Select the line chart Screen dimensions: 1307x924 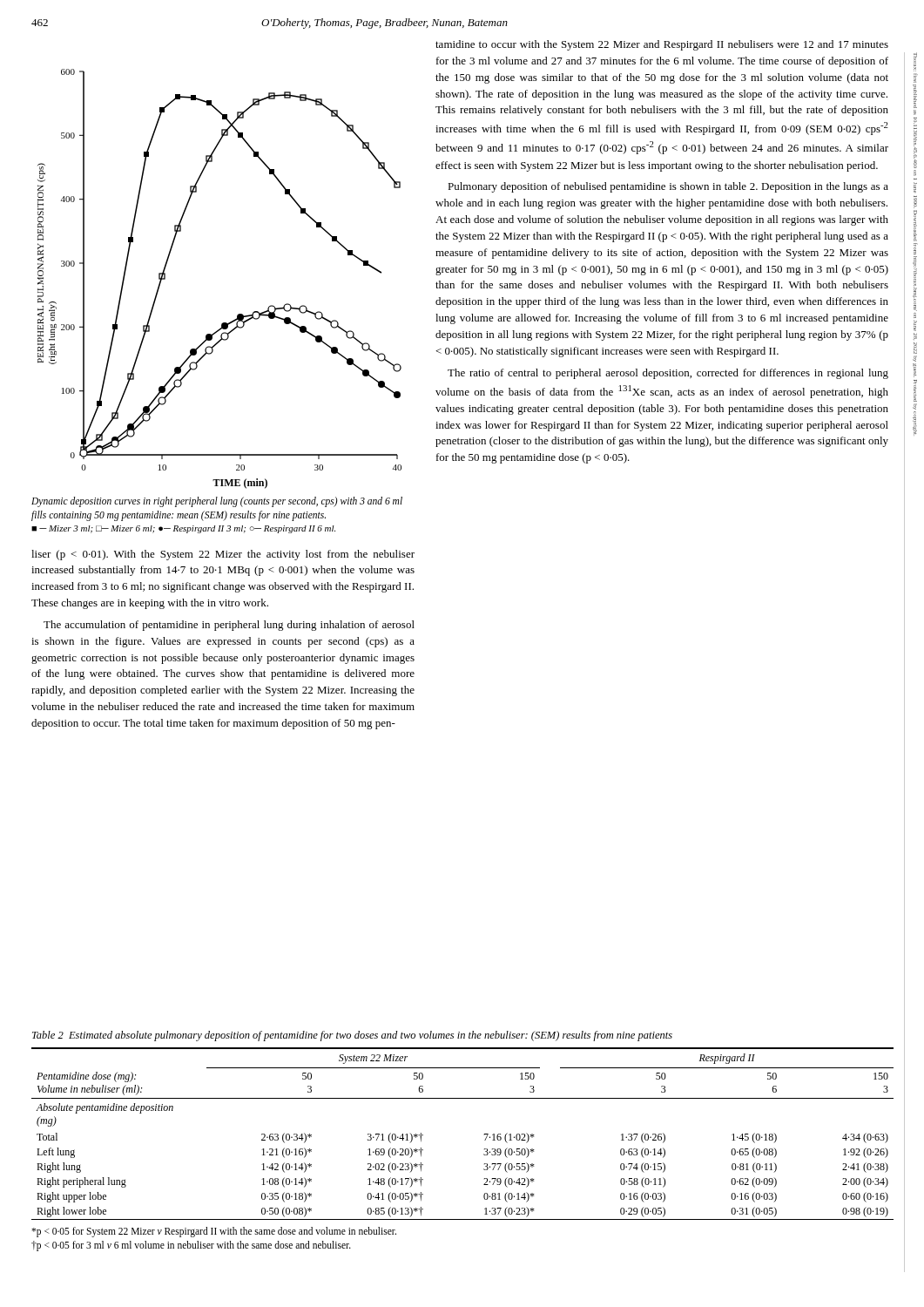(x=223, y=265)
